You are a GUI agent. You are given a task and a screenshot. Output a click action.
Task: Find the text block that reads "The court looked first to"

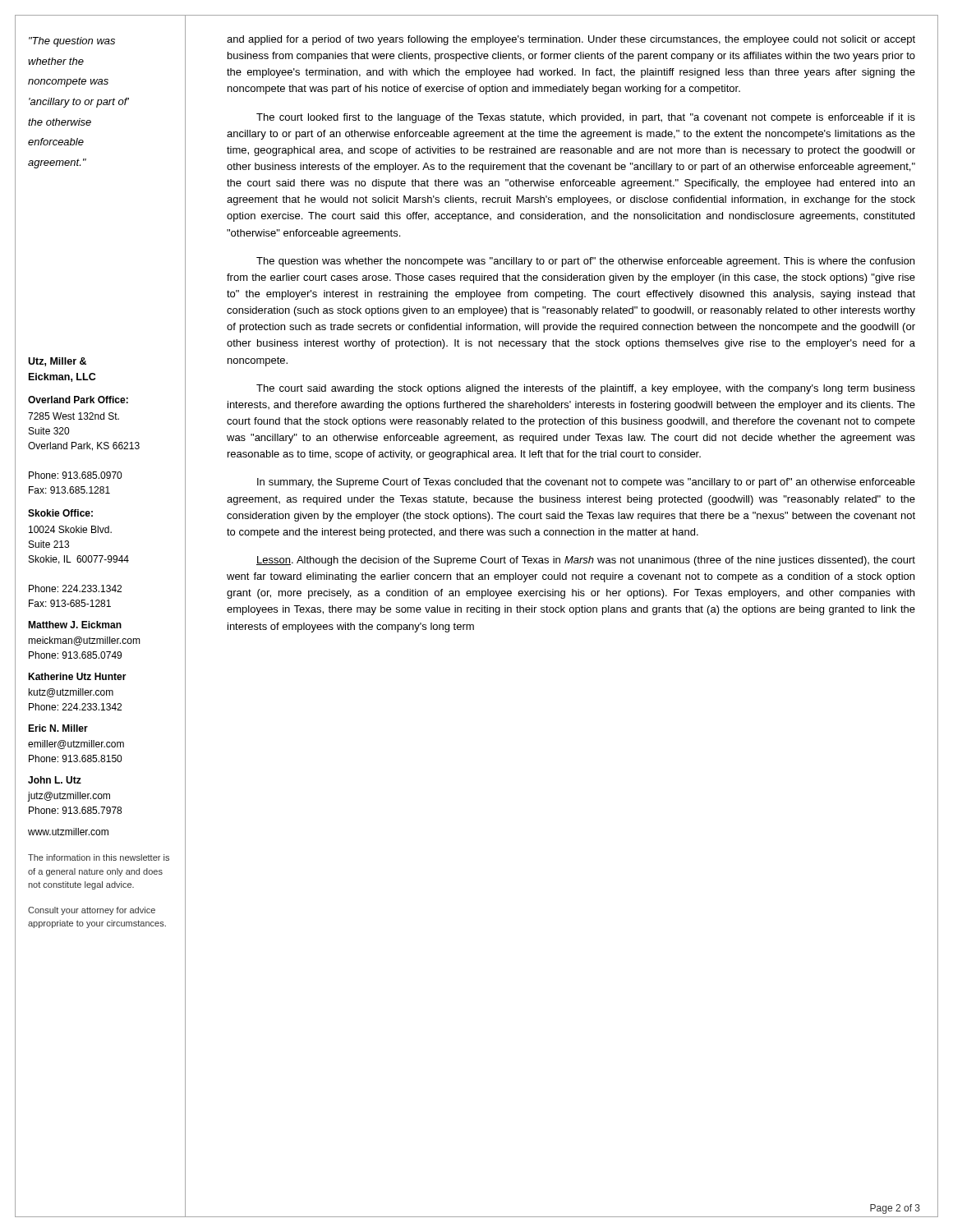point(571,175)
